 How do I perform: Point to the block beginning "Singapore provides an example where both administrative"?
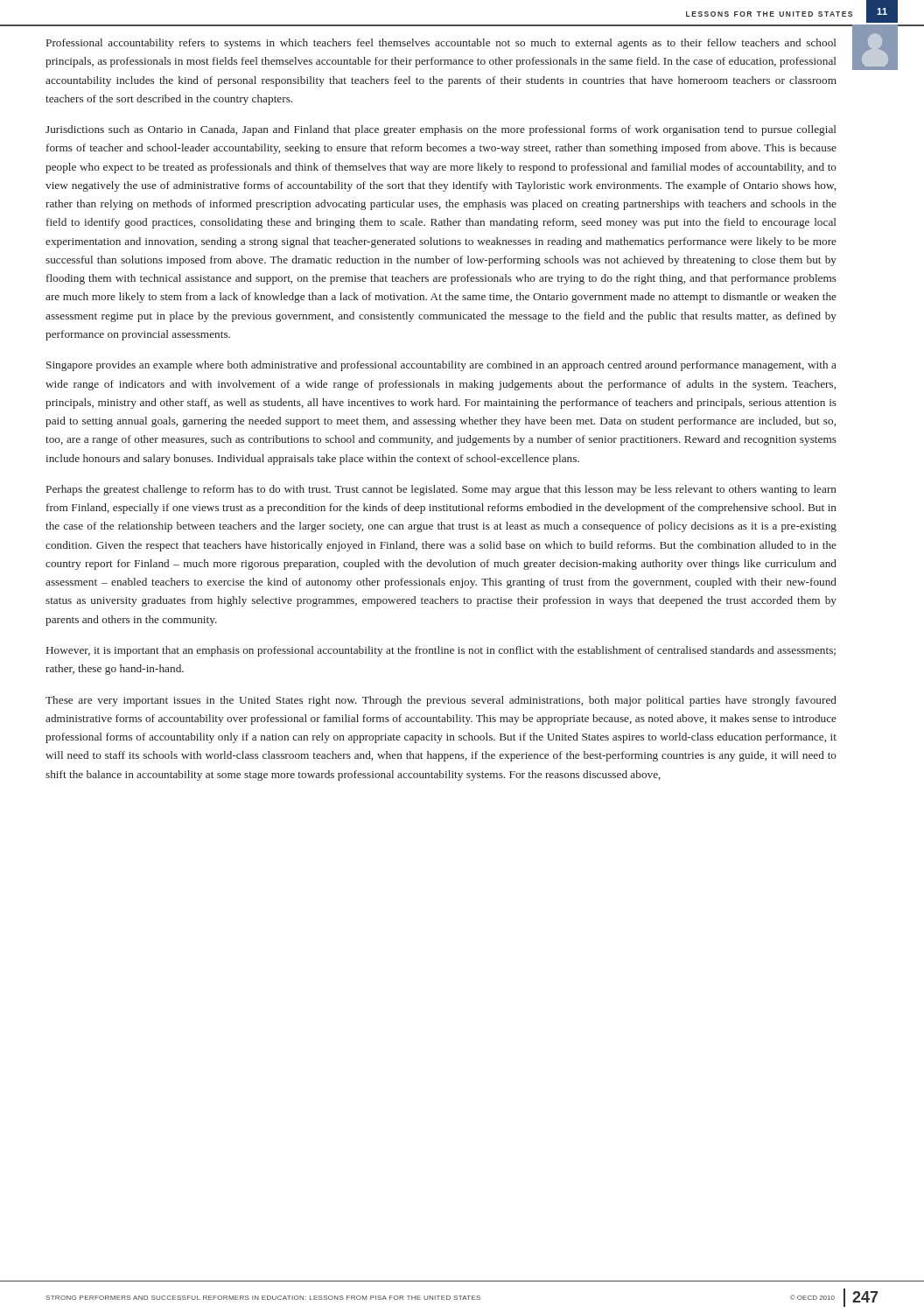(x=441, y=411)
